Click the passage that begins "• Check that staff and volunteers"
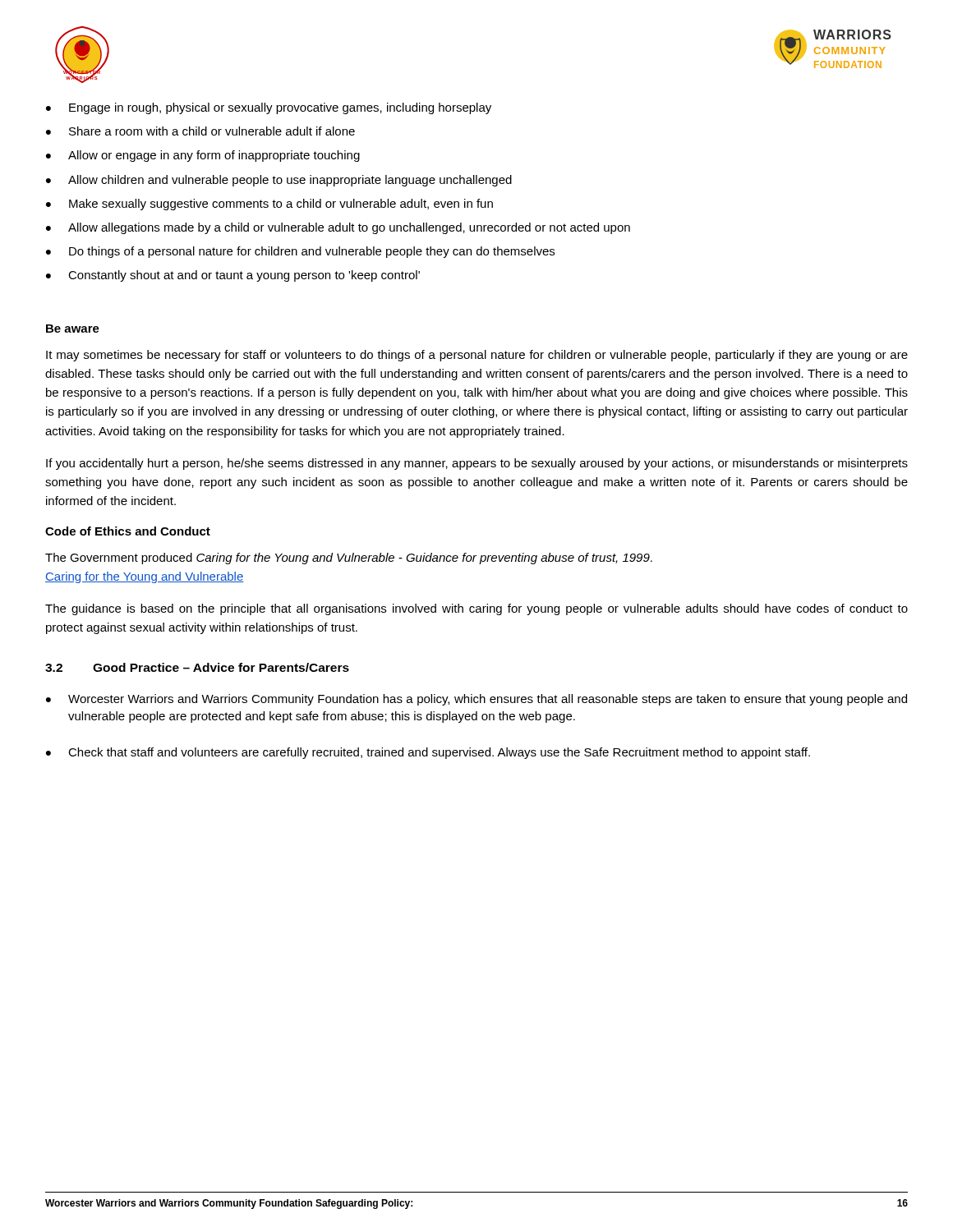 428,753
